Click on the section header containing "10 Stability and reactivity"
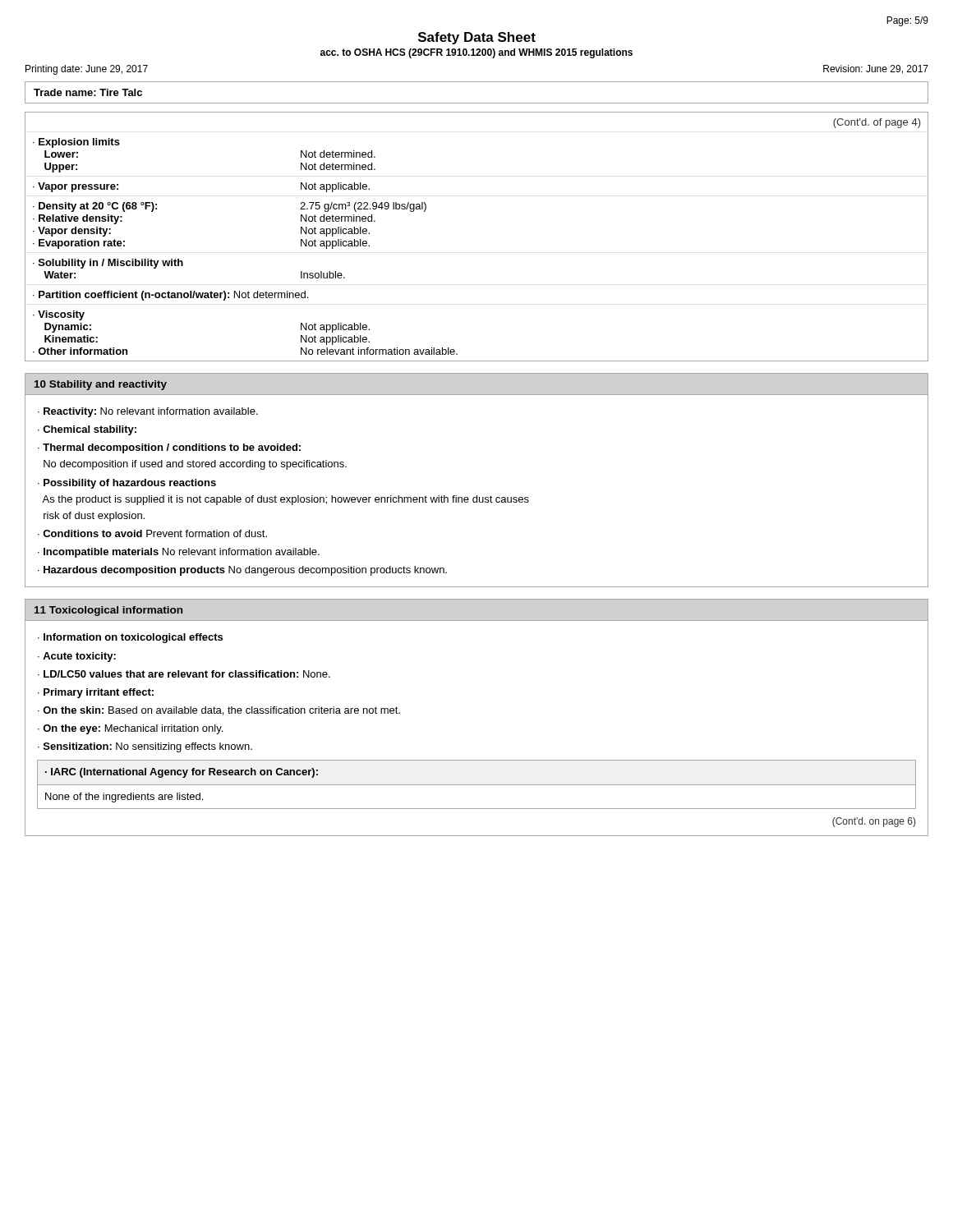The image size is (953, 1232). coord(100,384)
